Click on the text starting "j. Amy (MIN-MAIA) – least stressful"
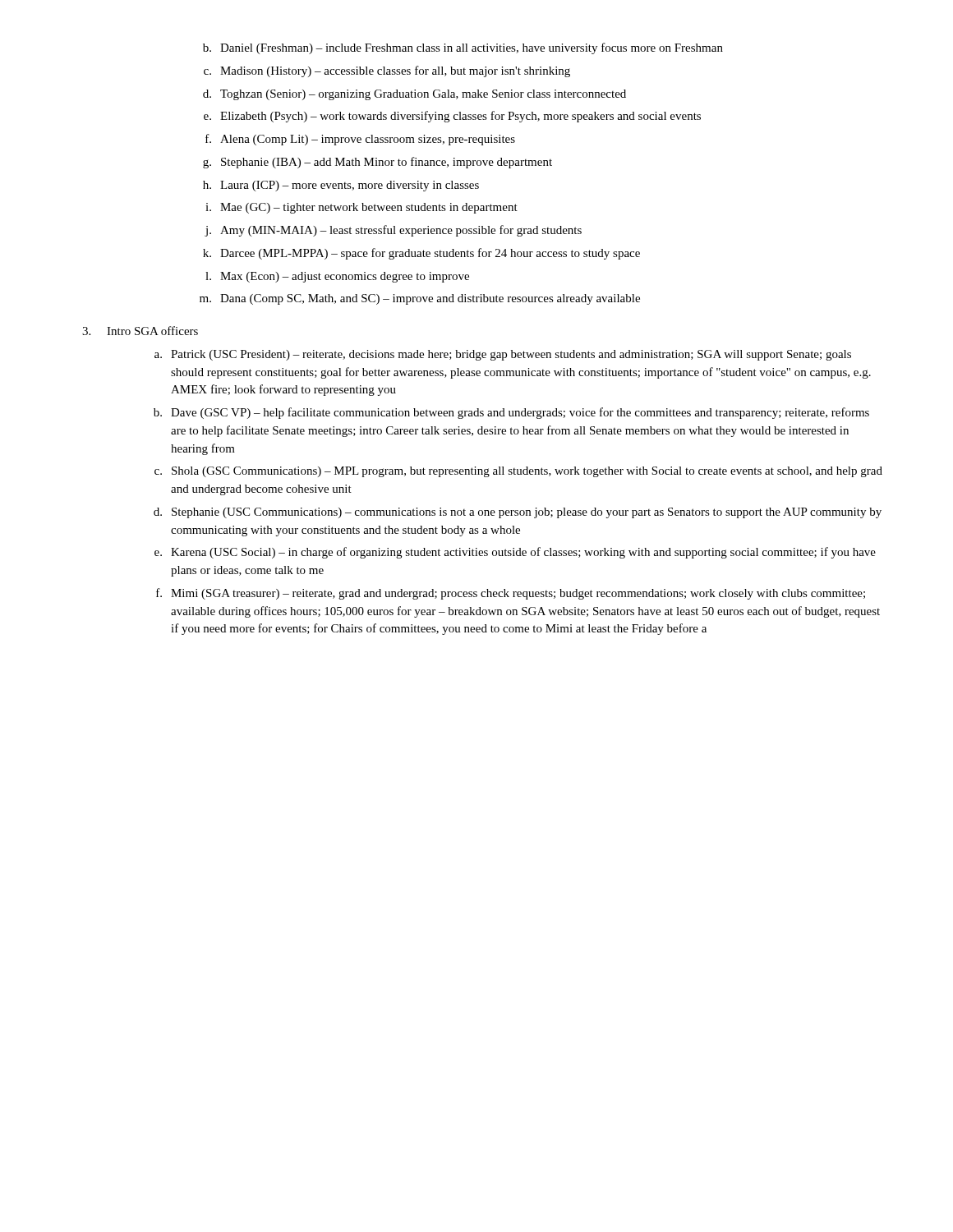953x1232 pixels. point(534,231)
